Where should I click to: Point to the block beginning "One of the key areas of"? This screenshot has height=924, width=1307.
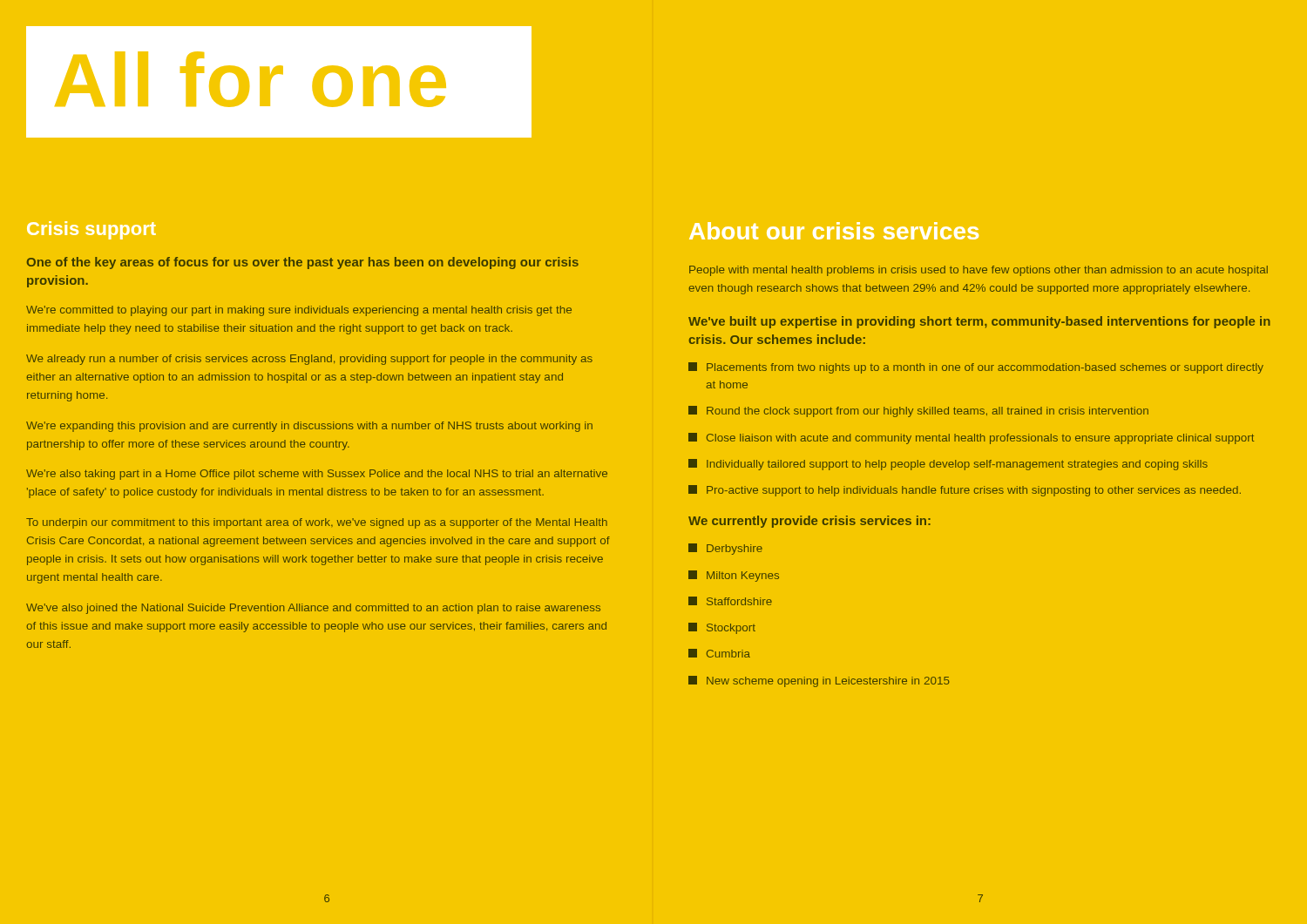point(303,271)
